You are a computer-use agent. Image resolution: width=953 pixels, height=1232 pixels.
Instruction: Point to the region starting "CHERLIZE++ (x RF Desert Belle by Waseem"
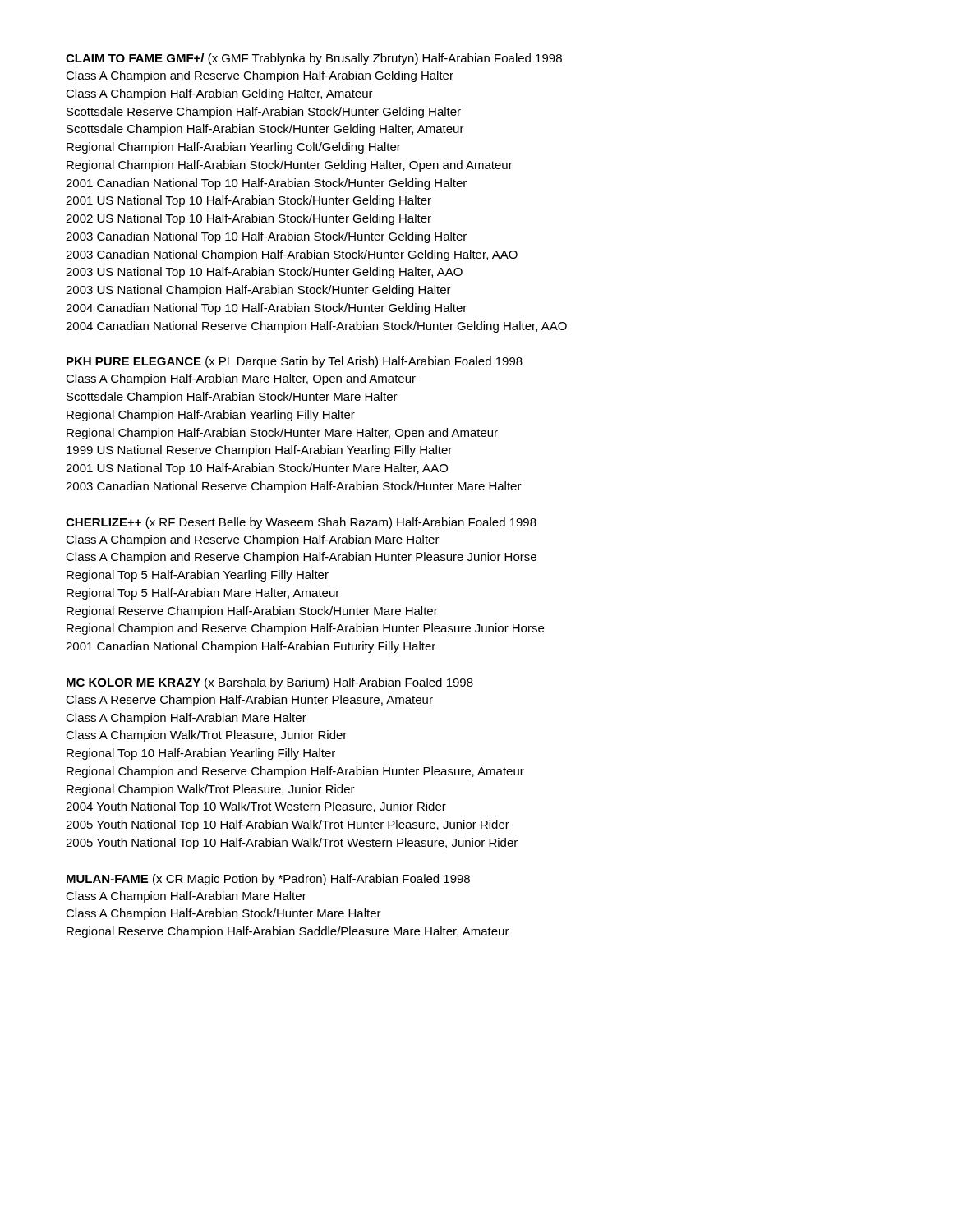point(301,523)
